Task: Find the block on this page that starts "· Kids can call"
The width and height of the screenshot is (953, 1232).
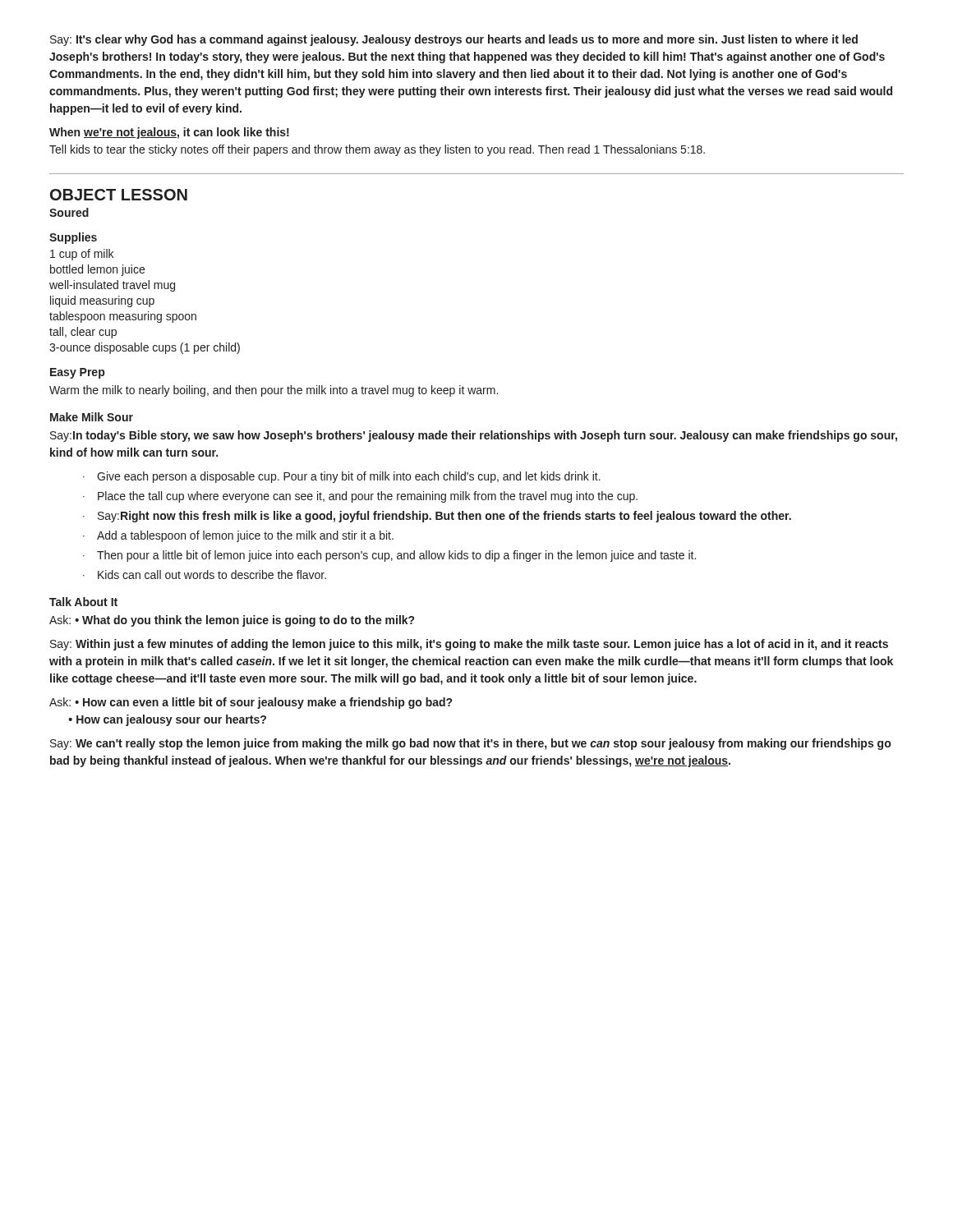Action: coord(205,575)
